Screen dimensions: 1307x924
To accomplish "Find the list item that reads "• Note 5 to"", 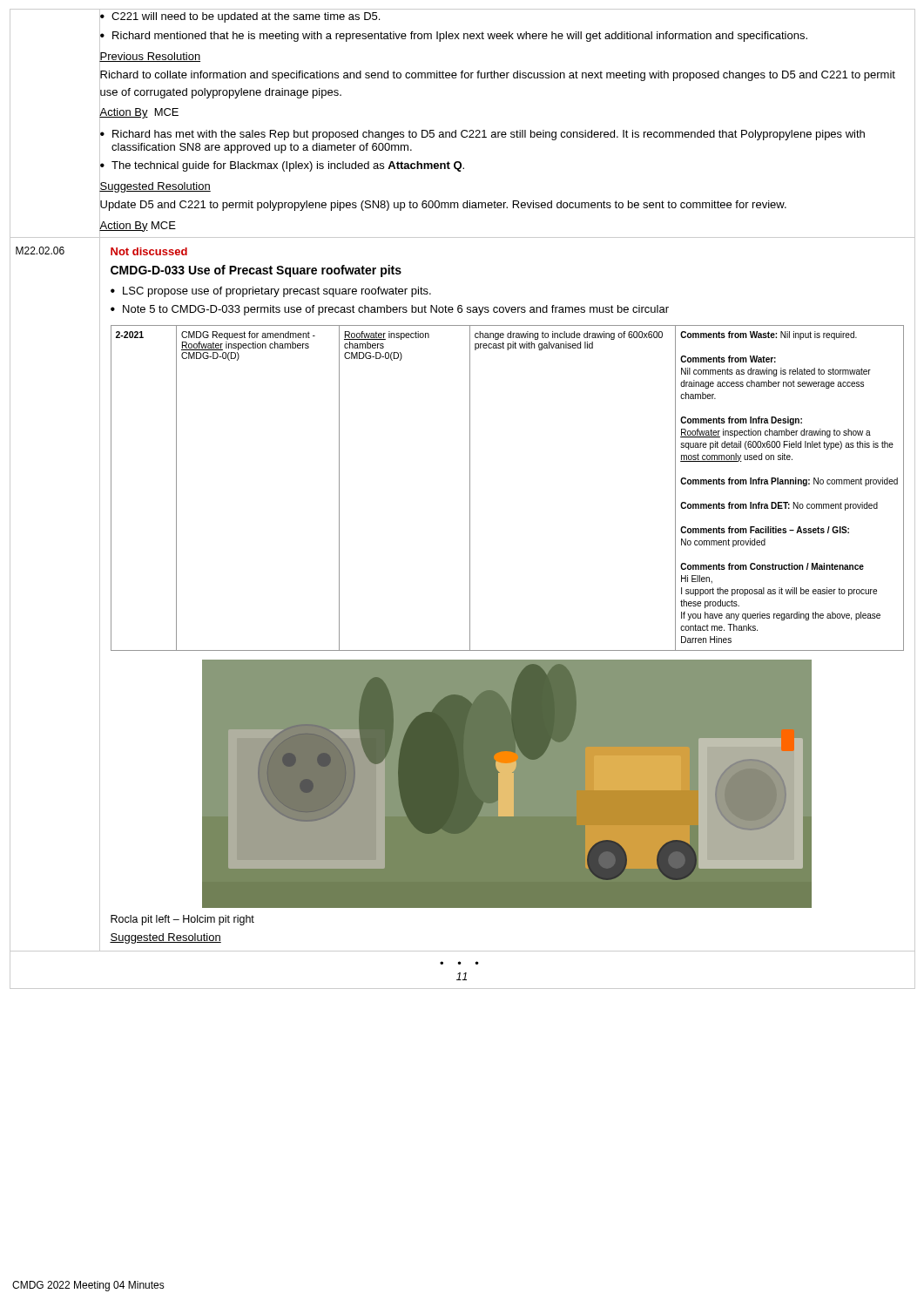I will 389,309.
